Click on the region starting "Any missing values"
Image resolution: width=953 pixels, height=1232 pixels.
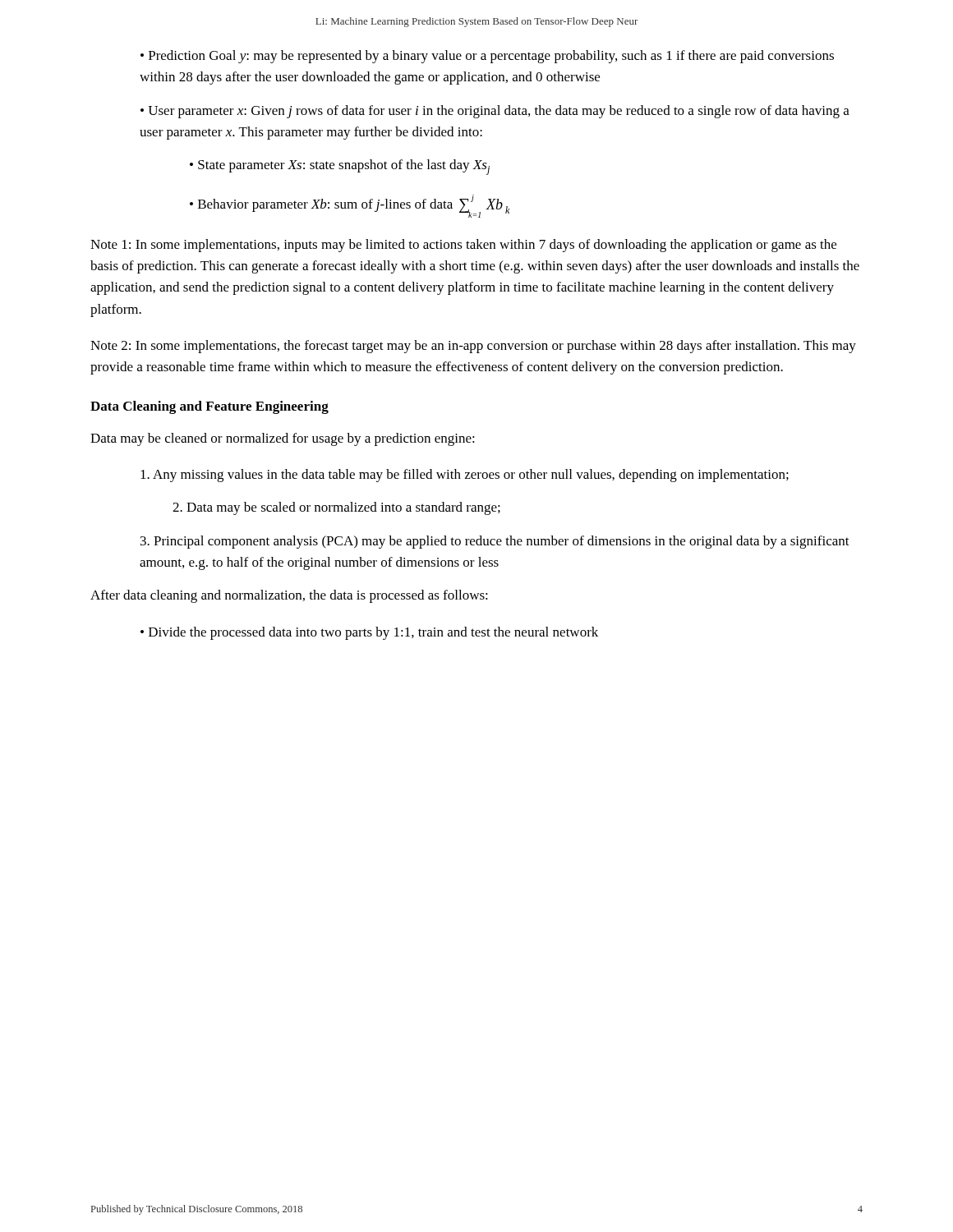click(465, 474)
